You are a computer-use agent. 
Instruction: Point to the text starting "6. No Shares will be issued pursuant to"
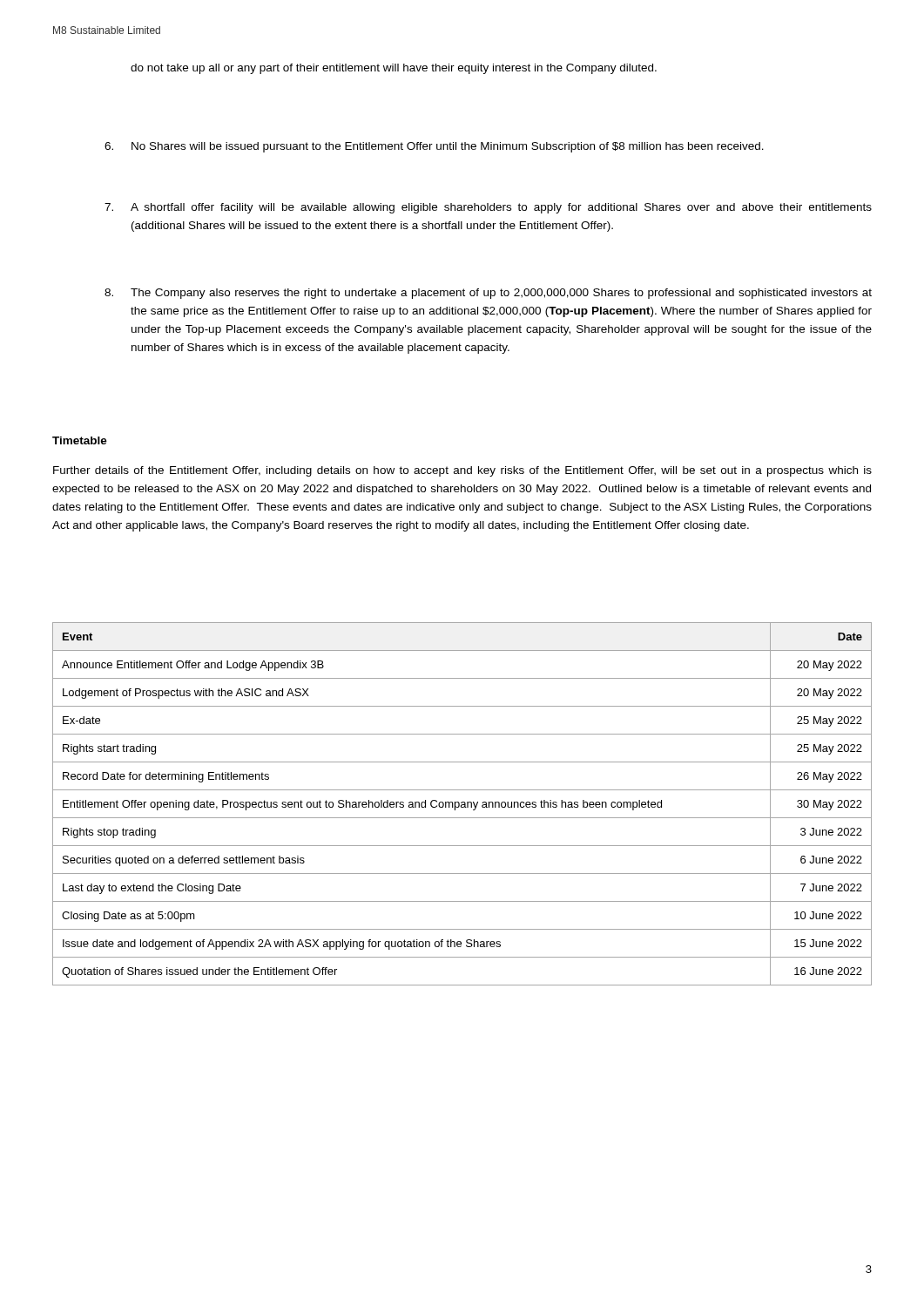(x=488, y=147)
